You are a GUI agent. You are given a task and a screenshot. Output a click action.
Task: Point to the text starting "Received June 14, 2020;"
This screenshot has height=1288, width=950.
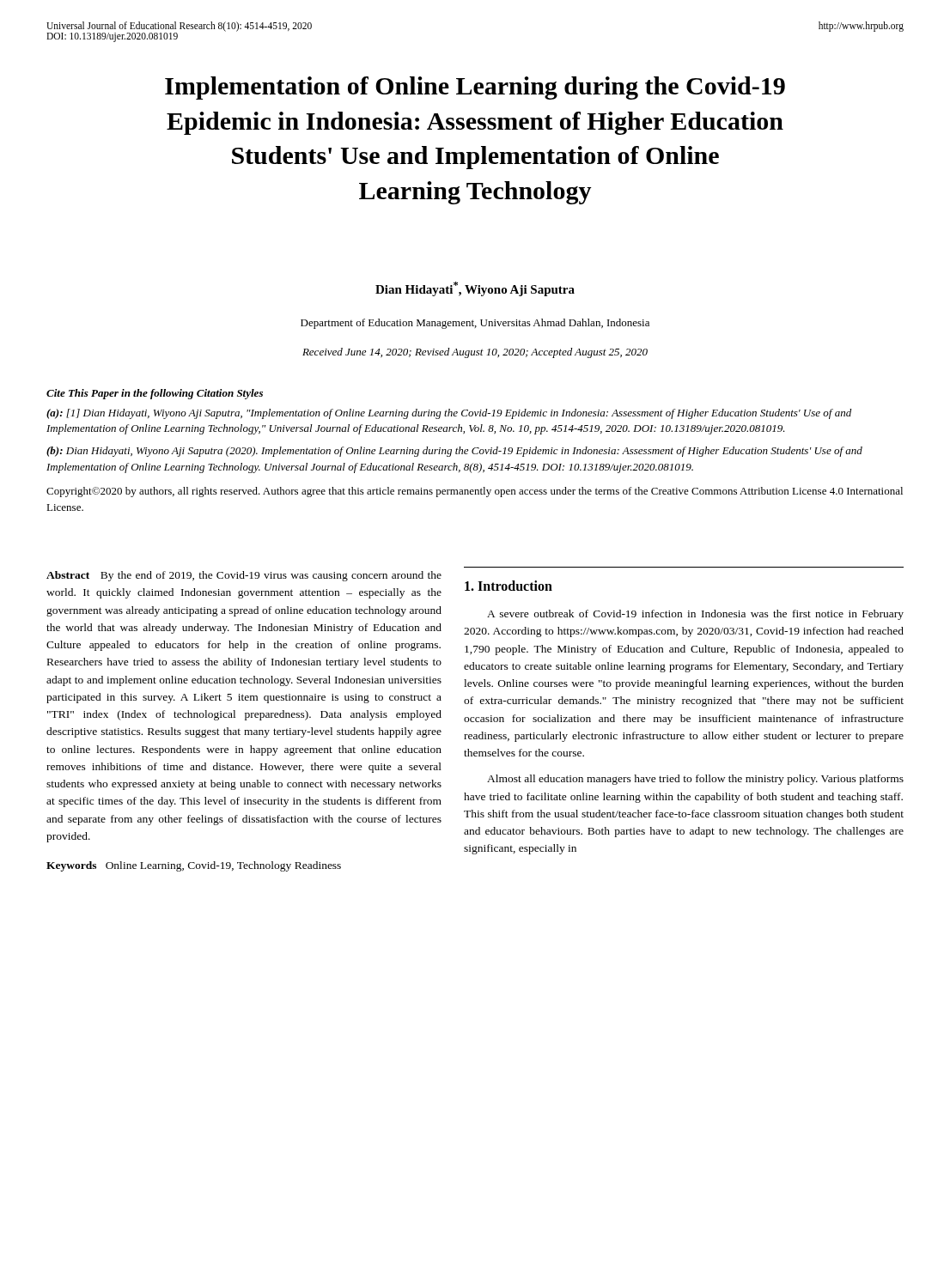pyautogui.click(x=475, y=352)
